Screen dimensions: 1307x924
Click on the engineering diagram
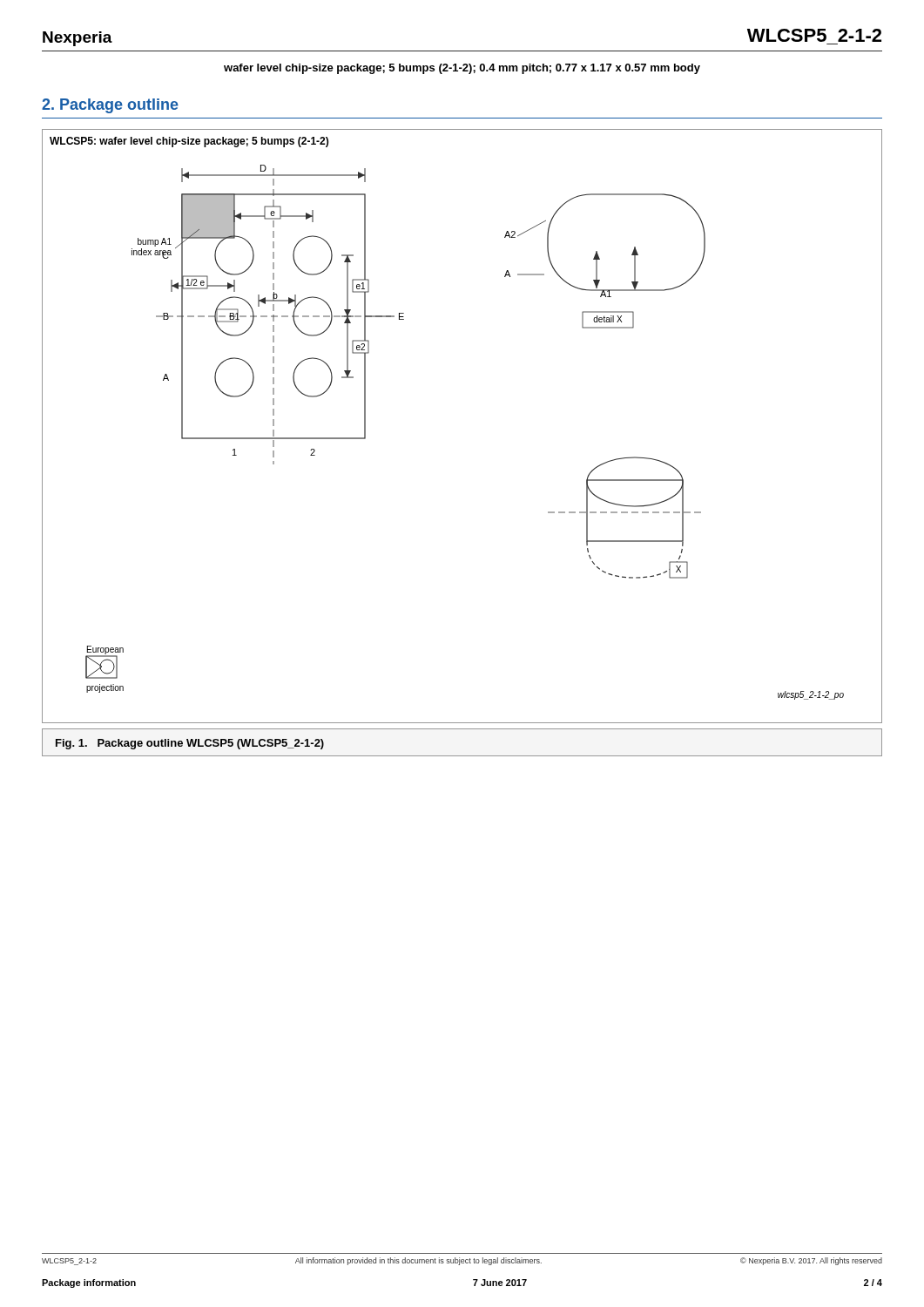(x=462, y=426)
